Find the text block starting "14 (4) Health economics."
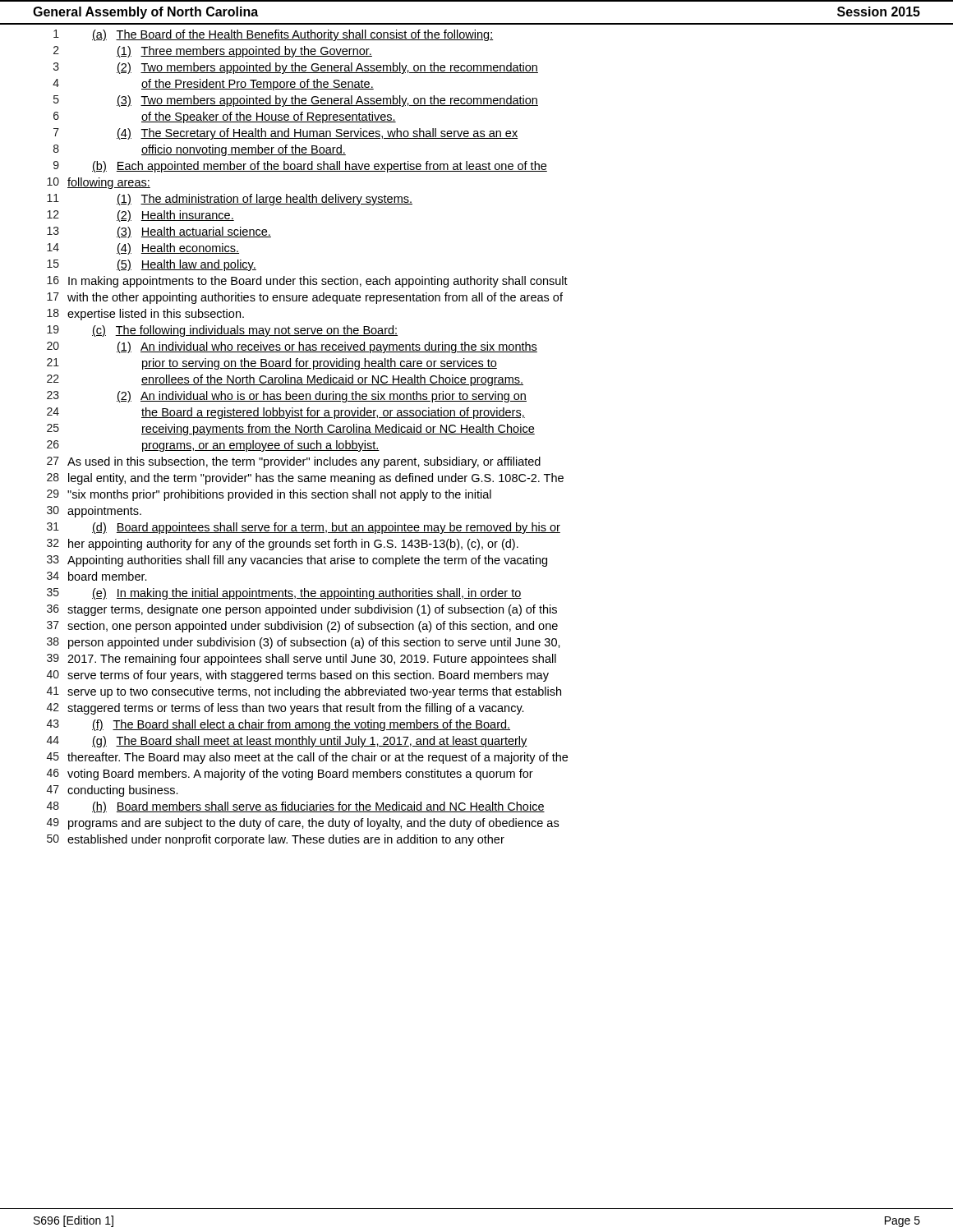 pos(143,249)
